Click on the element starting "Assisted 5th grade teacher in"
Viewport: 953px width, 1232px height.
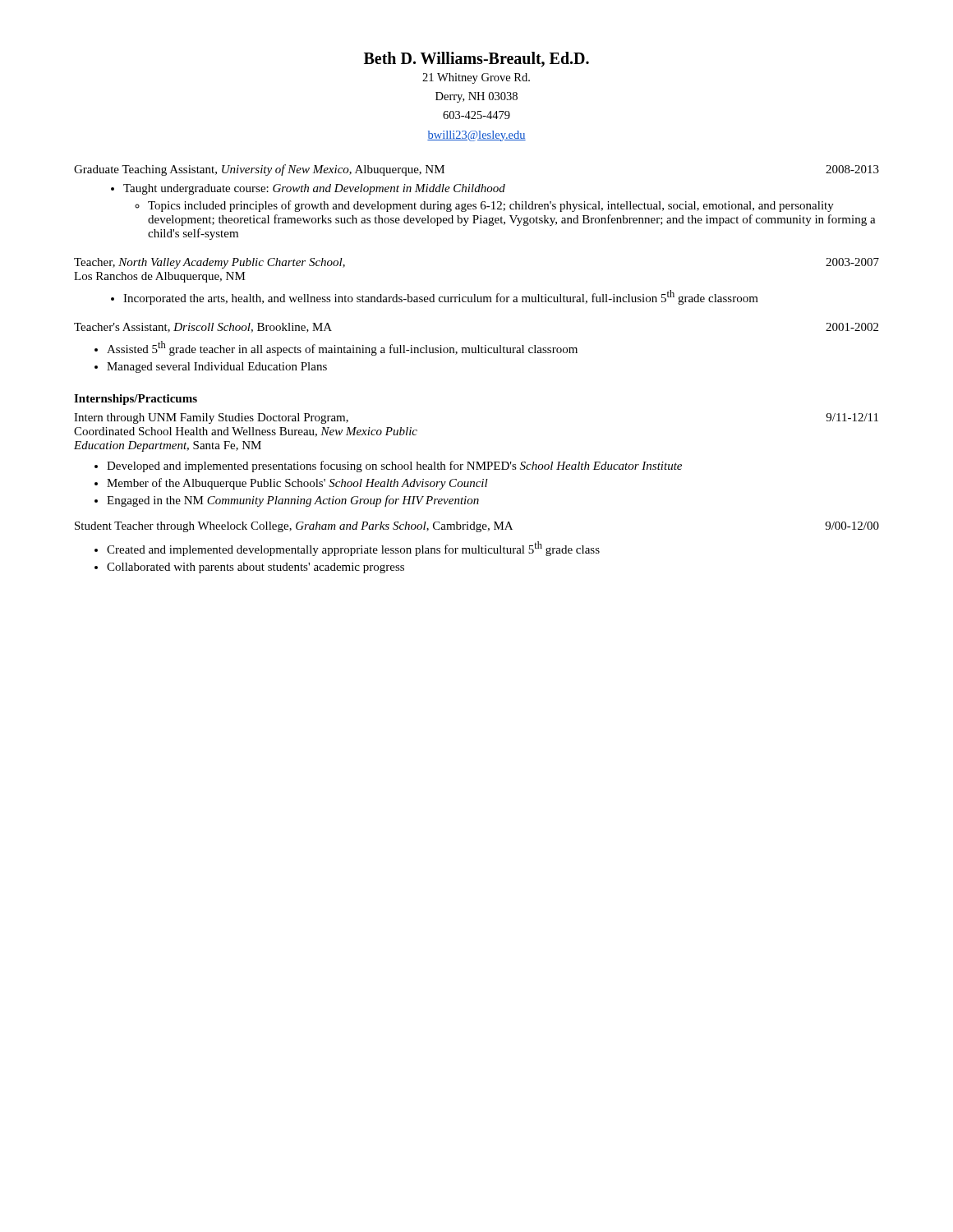click(342, 347)
